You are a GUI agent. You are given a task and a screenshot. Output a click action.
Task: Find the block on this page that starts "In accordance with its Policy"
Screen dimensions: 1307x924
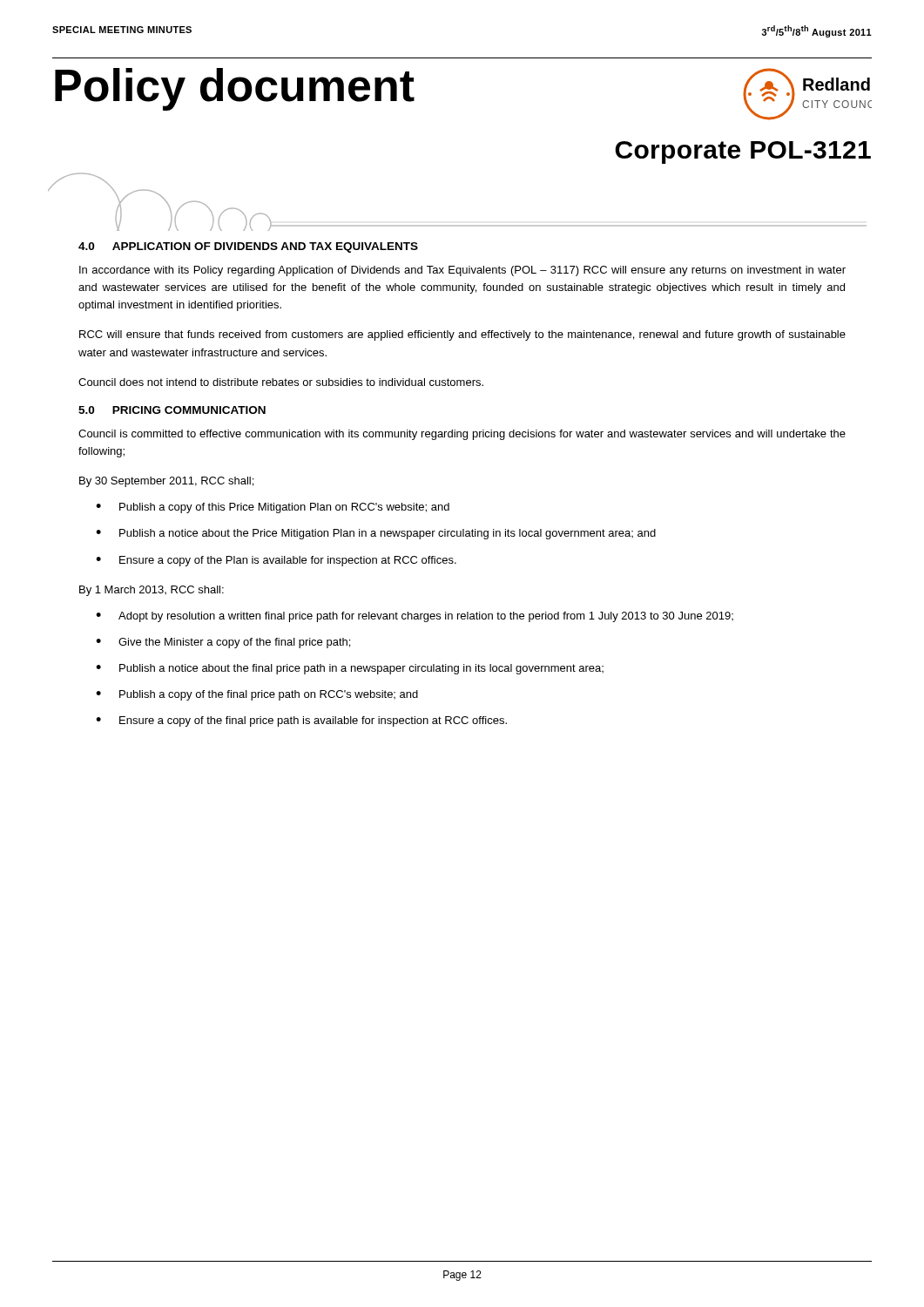pos(462,287)
